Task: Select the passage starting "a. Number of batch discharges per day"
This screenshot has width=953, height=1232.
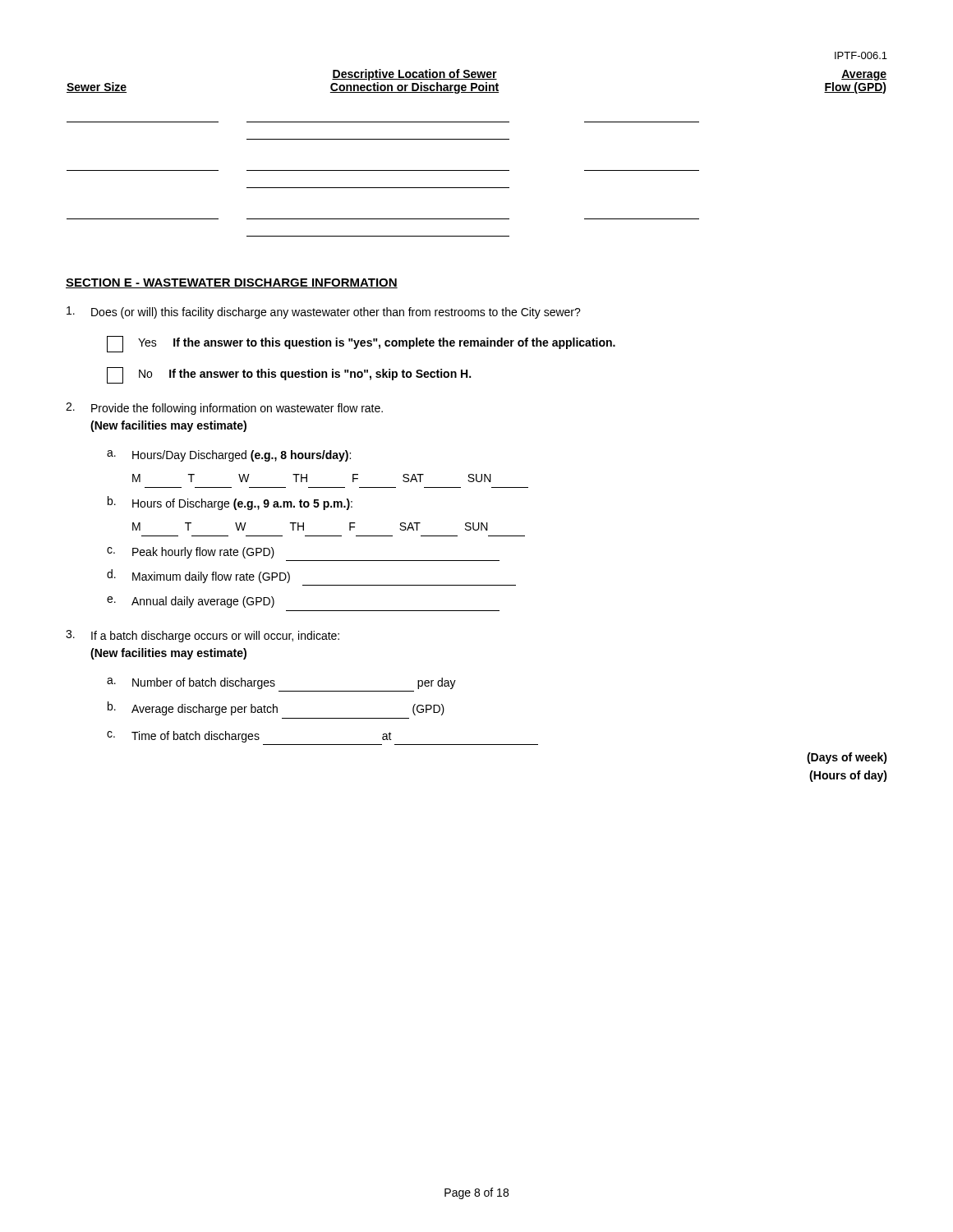Action: click(x=199, y=683)
